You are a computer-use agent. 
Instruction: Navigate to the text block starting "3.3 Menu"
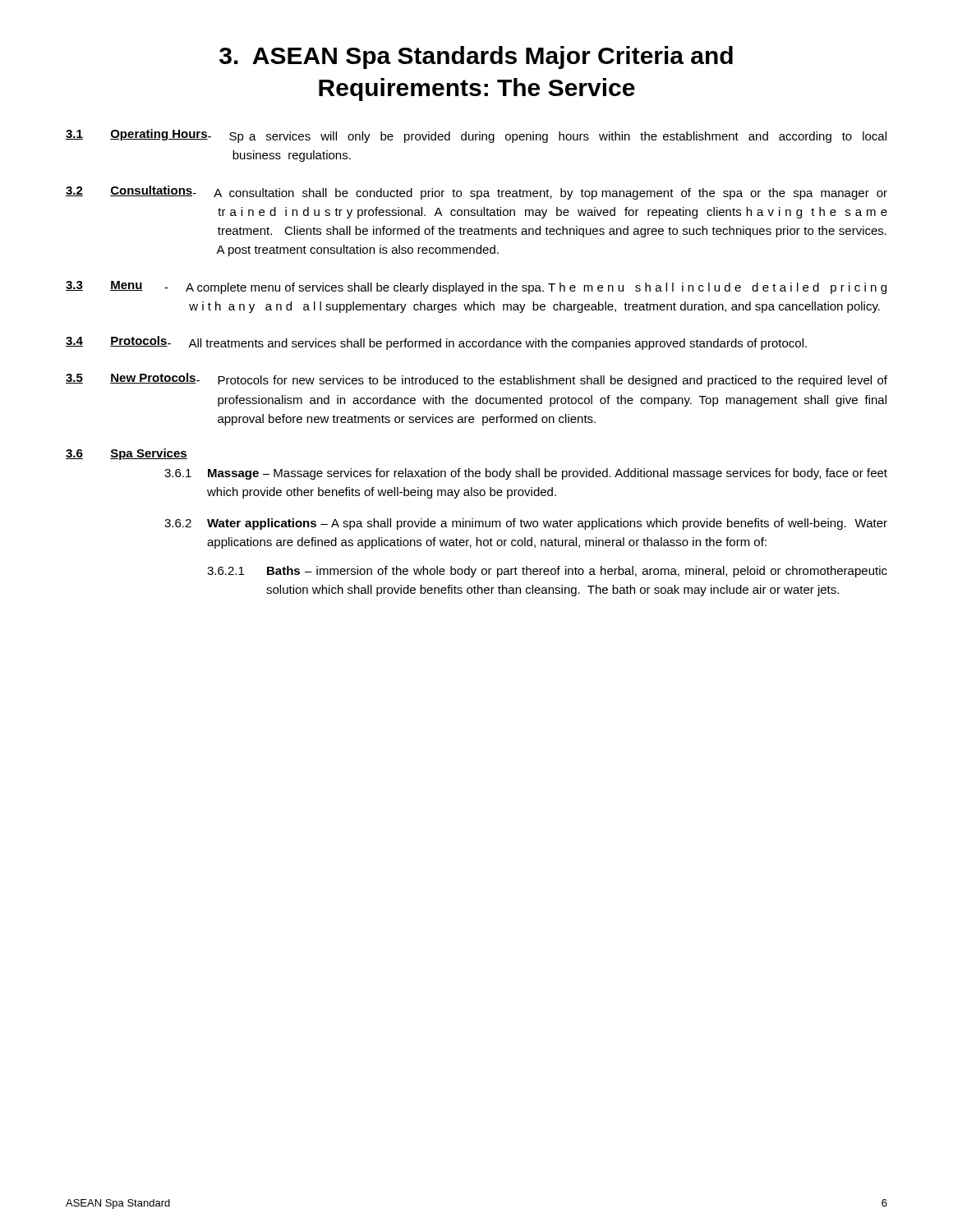104,284
